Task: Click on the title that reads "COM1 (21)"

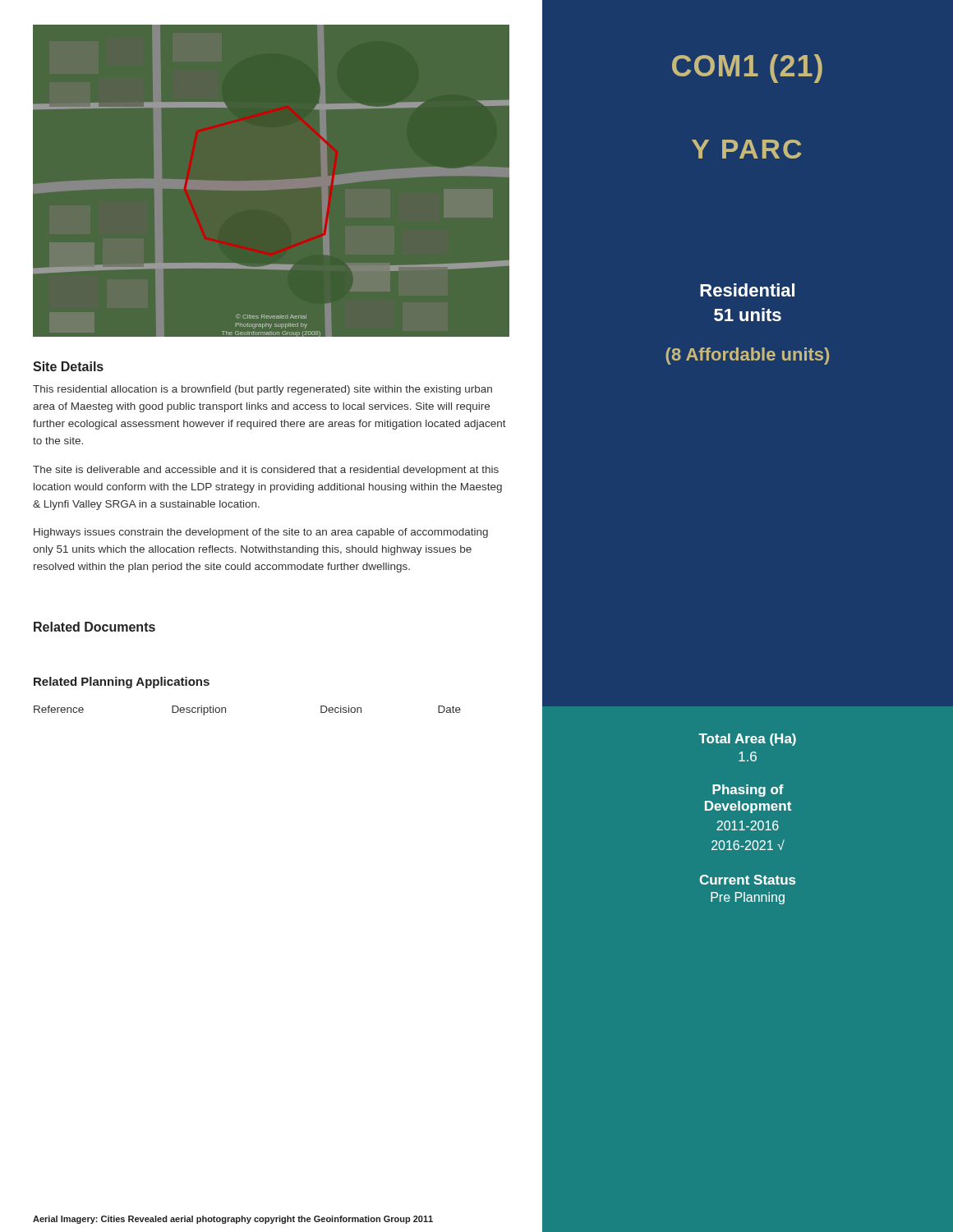Action: [748, 66]
